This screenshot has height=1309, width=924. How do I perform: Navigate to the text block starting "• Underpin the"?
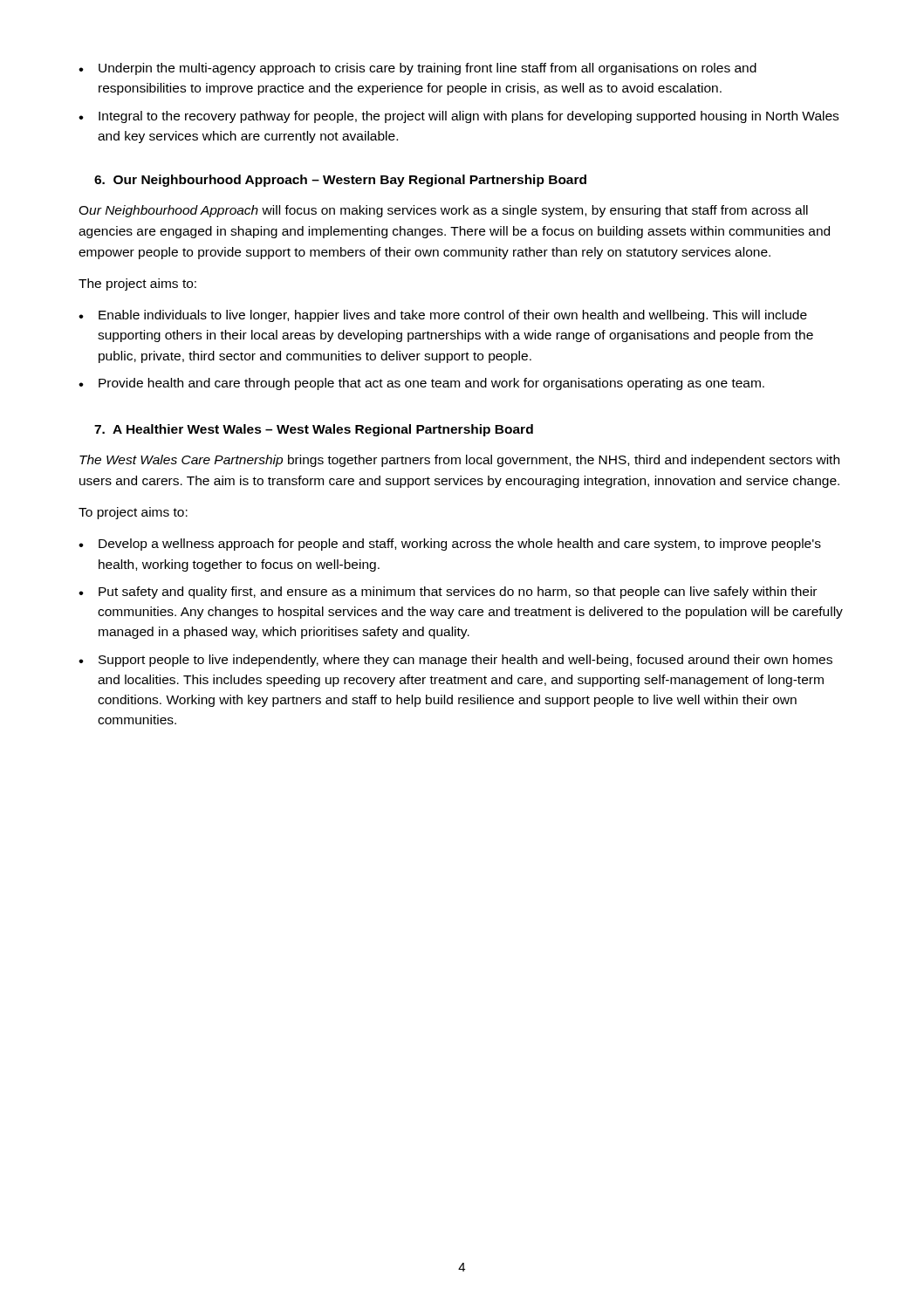pos(462,78)
